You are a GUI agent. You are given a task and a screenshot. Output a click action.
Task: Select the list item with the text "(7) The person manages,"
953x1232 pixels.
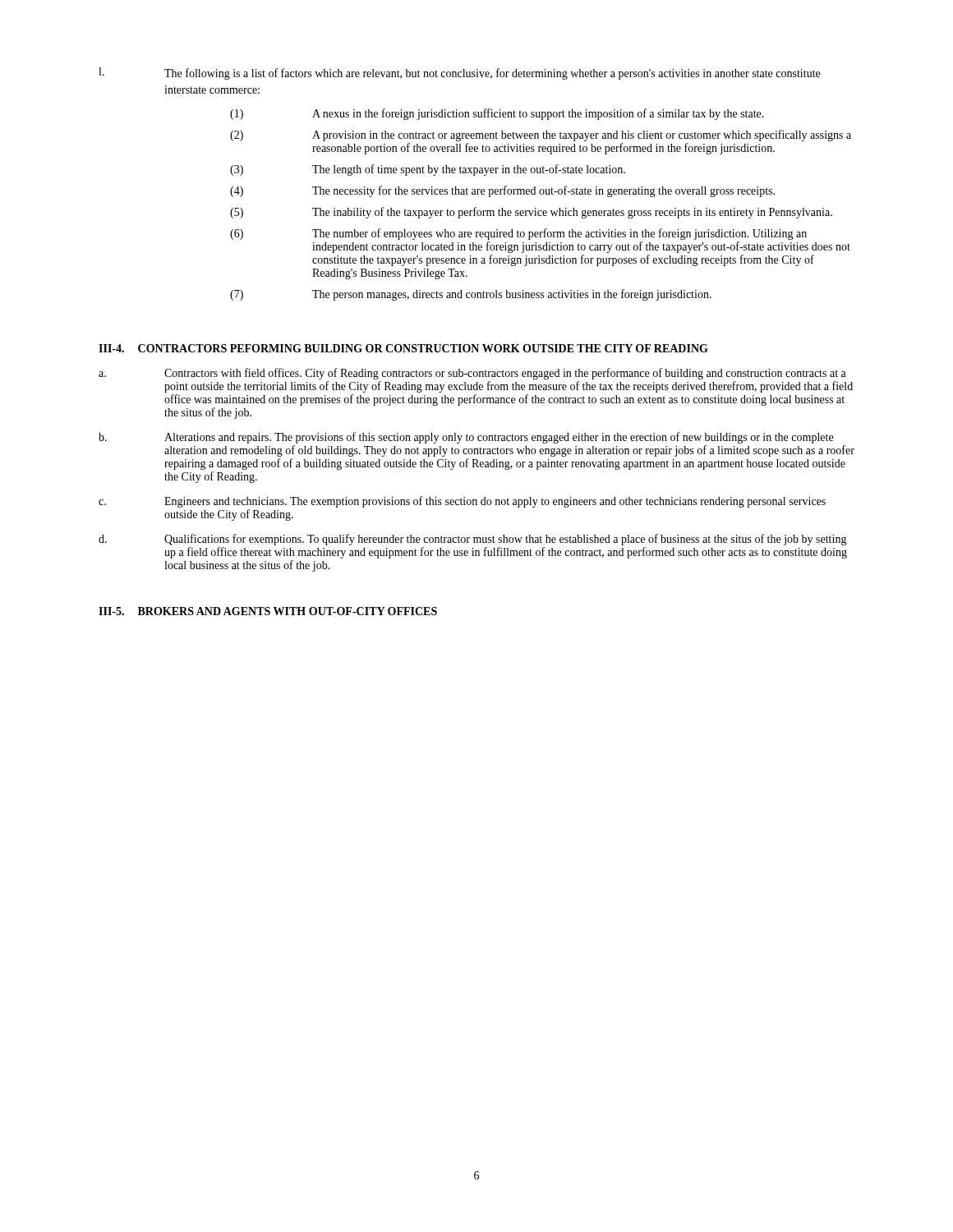tap(509, 295)
